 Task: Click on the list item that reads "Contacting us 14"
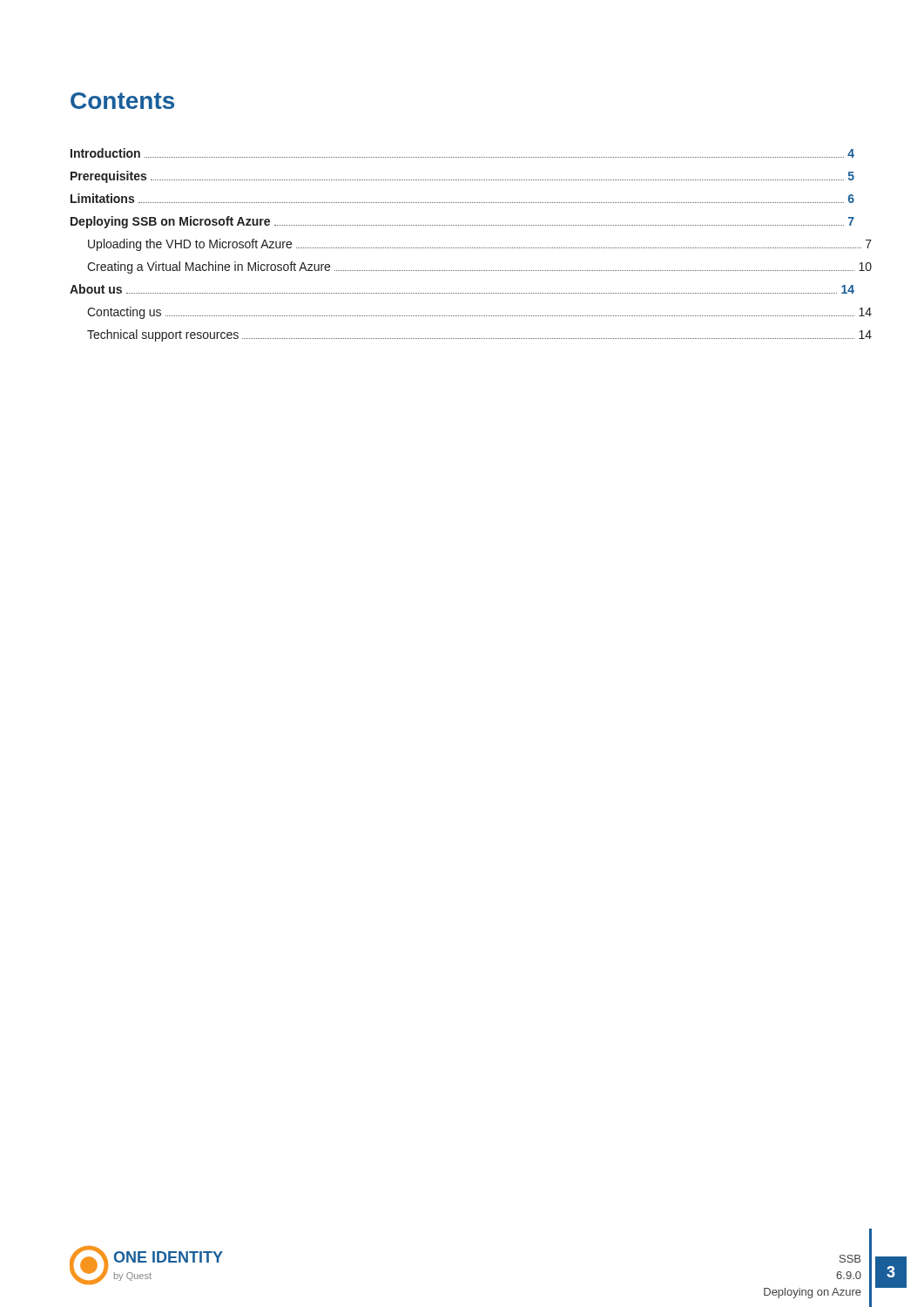(462, 312)
